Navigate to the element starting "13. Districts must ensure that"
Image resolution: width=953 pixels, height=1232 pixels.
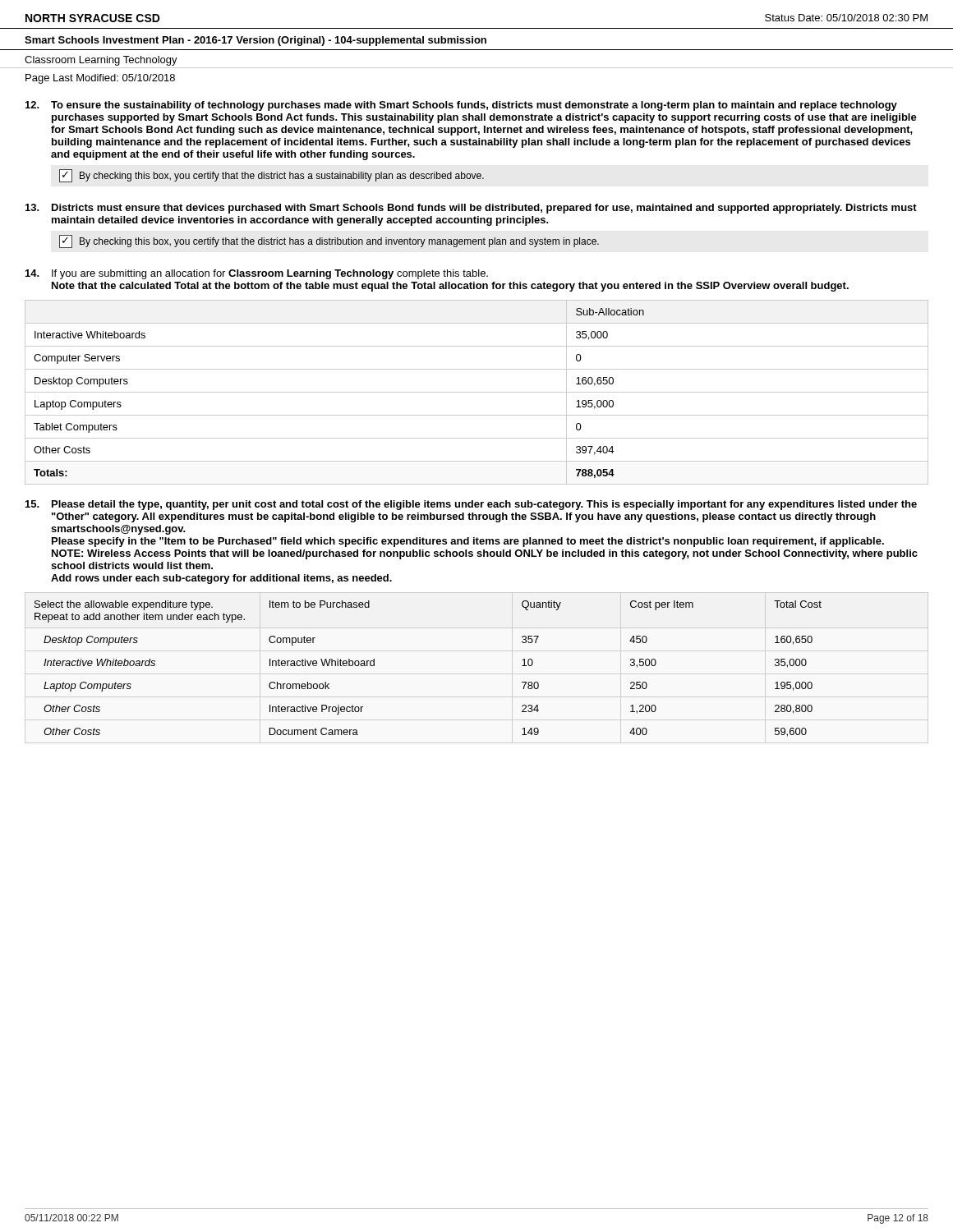point(476,230)
